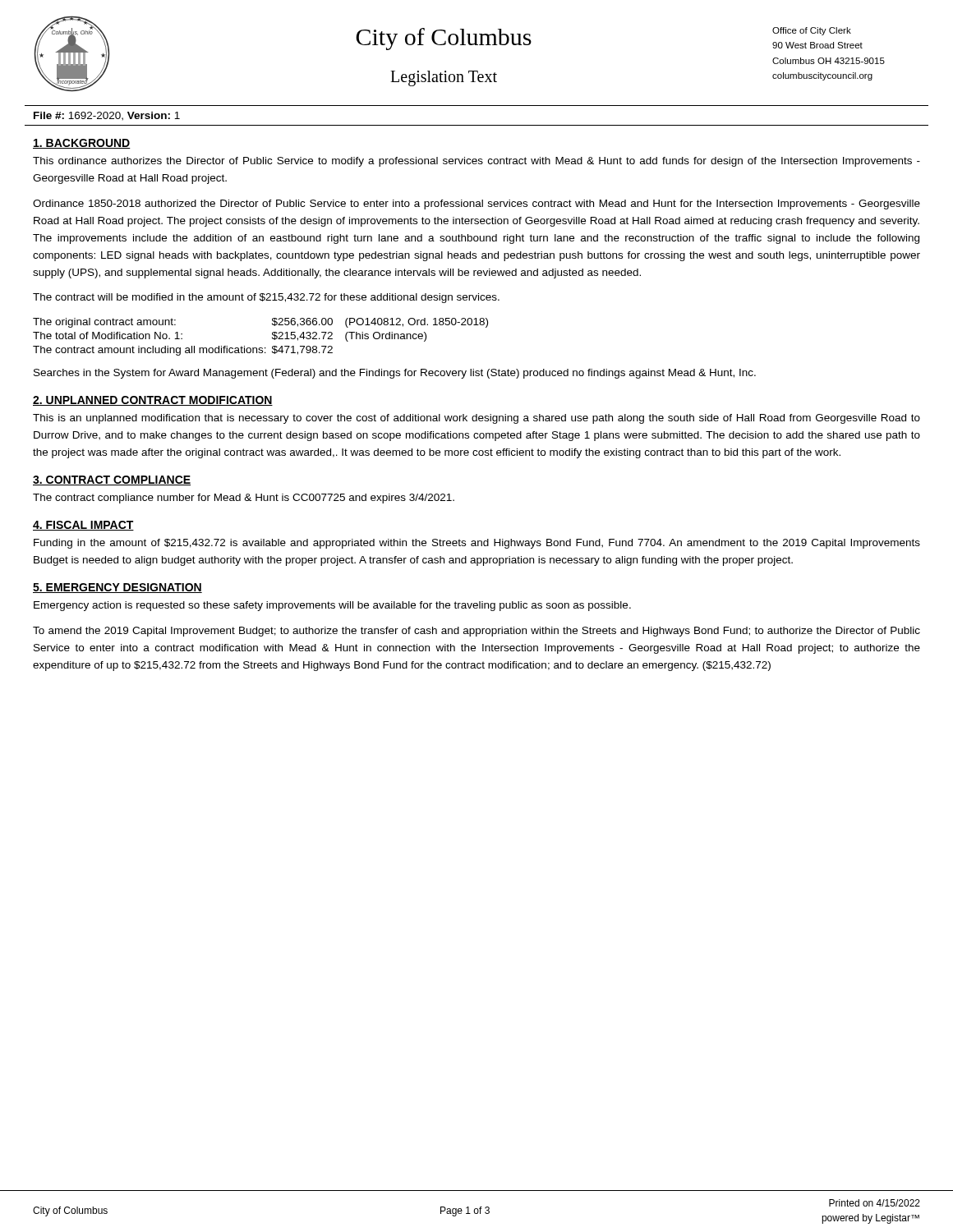Click the passage that begins "Funding in the amount of $215,432.72 is available"
953x1232 pixels.
(476, 551)
